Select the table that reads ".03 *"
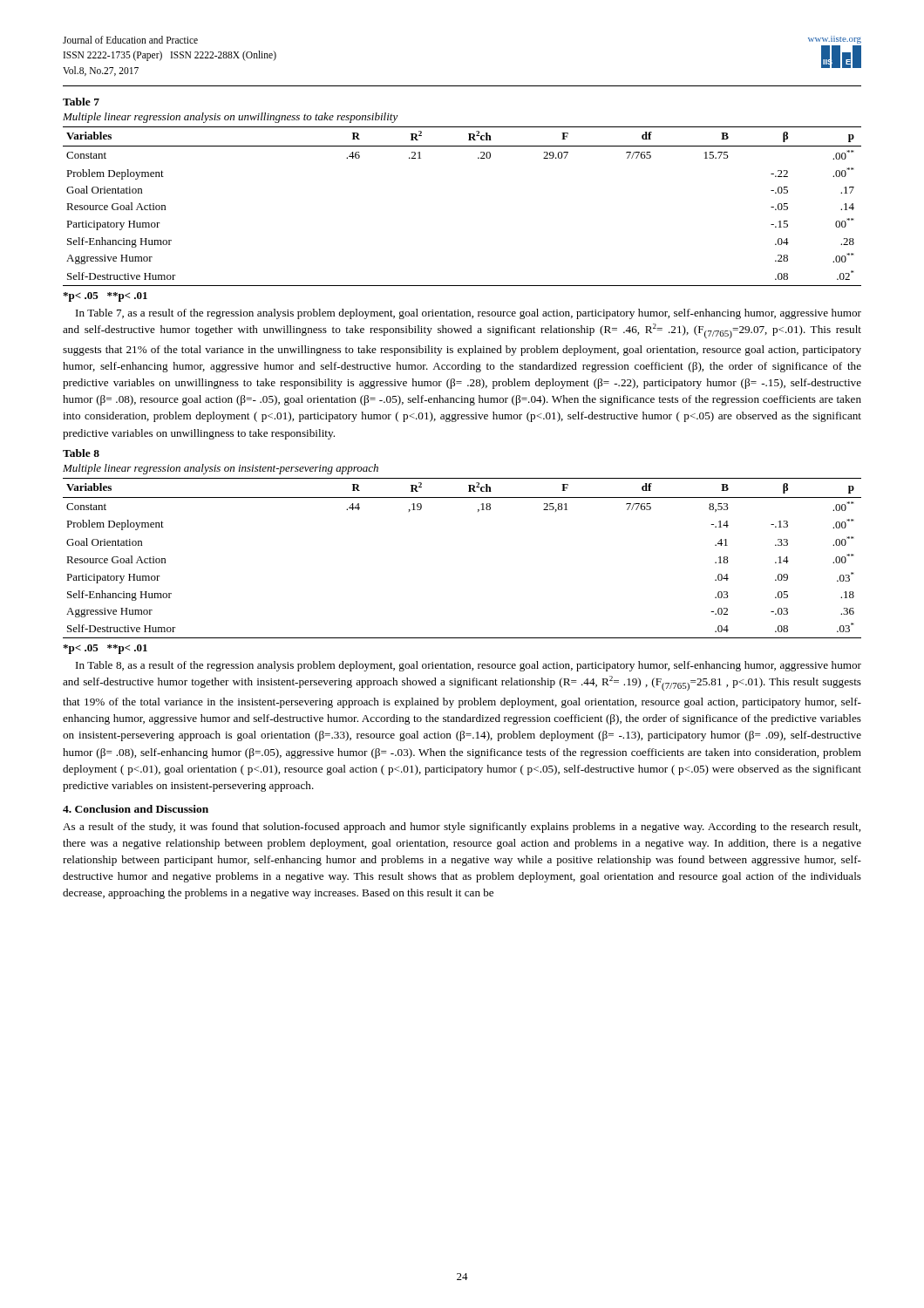Screen dimensions: 1308x924 tap(462, 558)
